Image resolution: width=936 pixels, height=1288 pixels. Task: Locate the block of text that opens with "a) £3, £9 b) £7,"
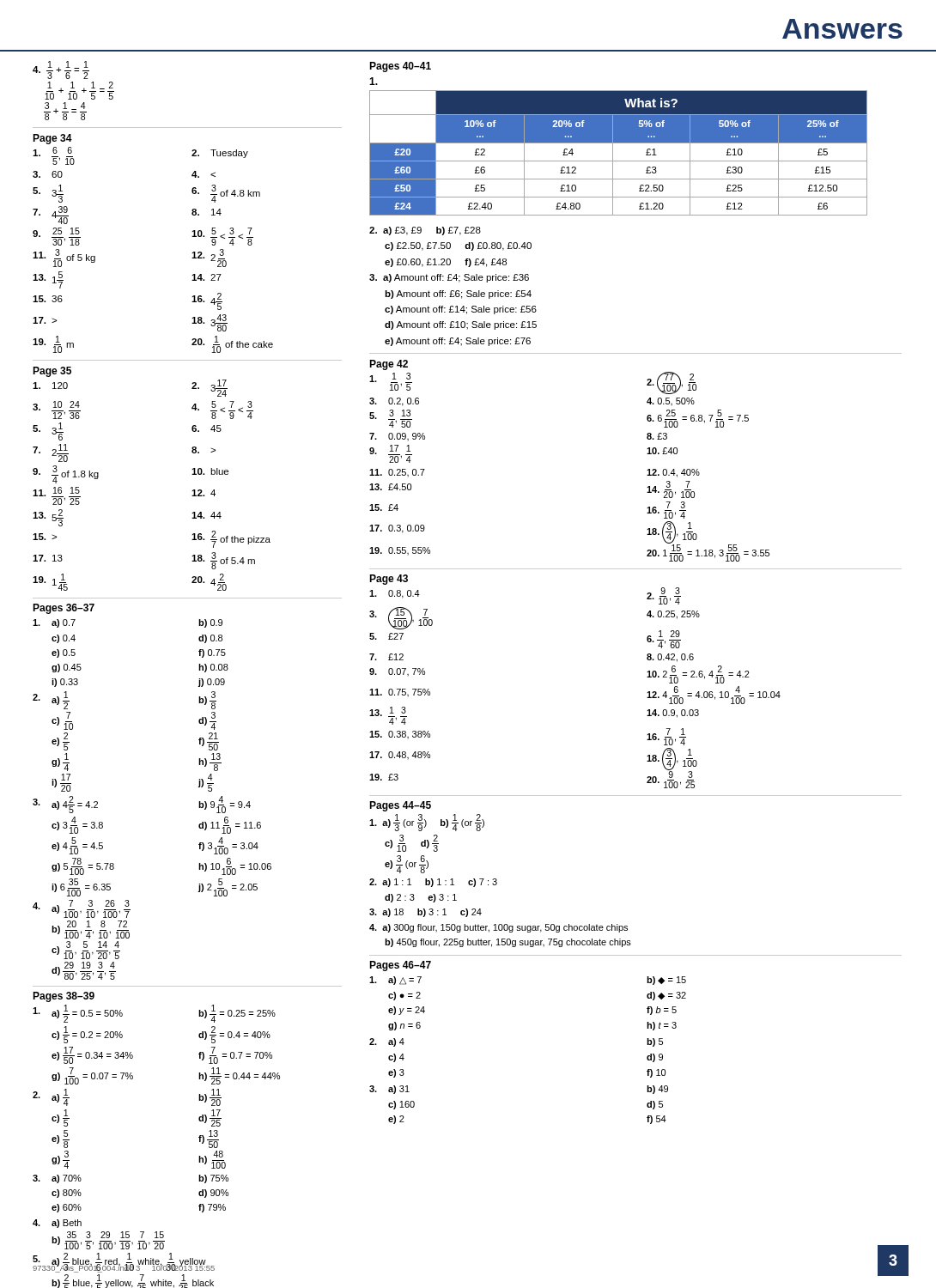point(401,231)
